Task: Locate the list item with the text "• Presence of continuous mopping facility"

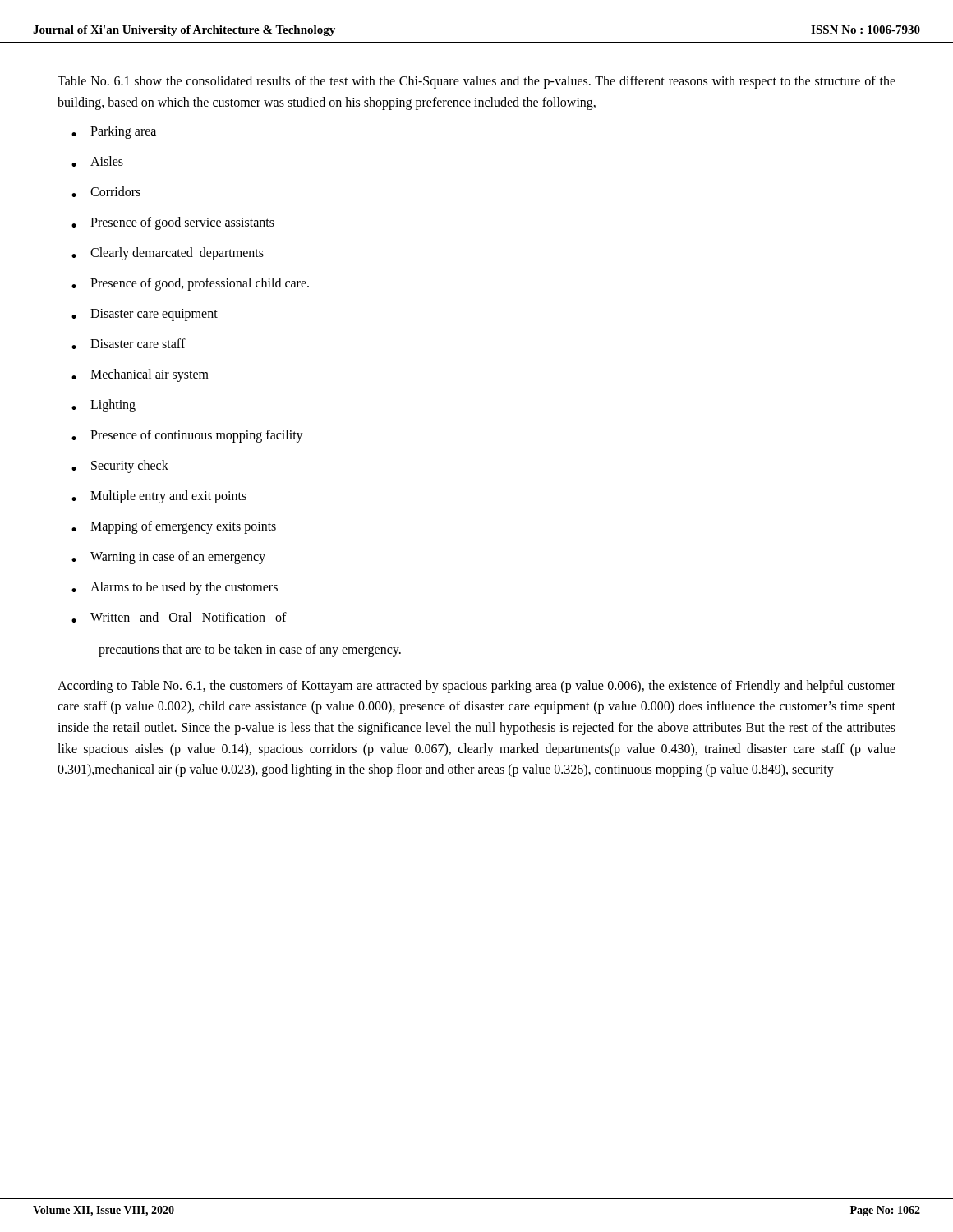Action: (x=187, y=436)
